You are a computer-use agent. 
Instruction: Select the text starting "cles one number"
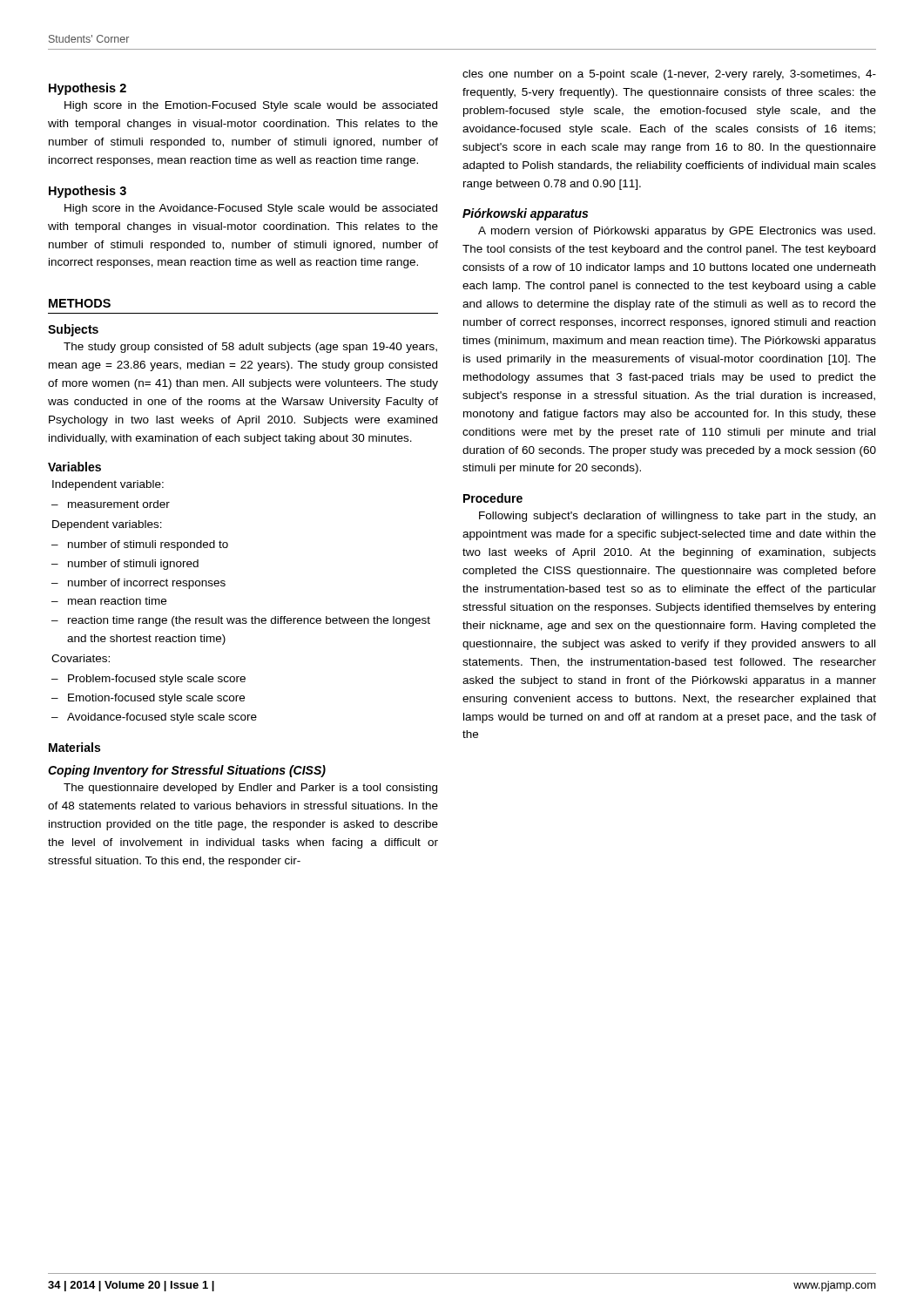tap(669, 129)
